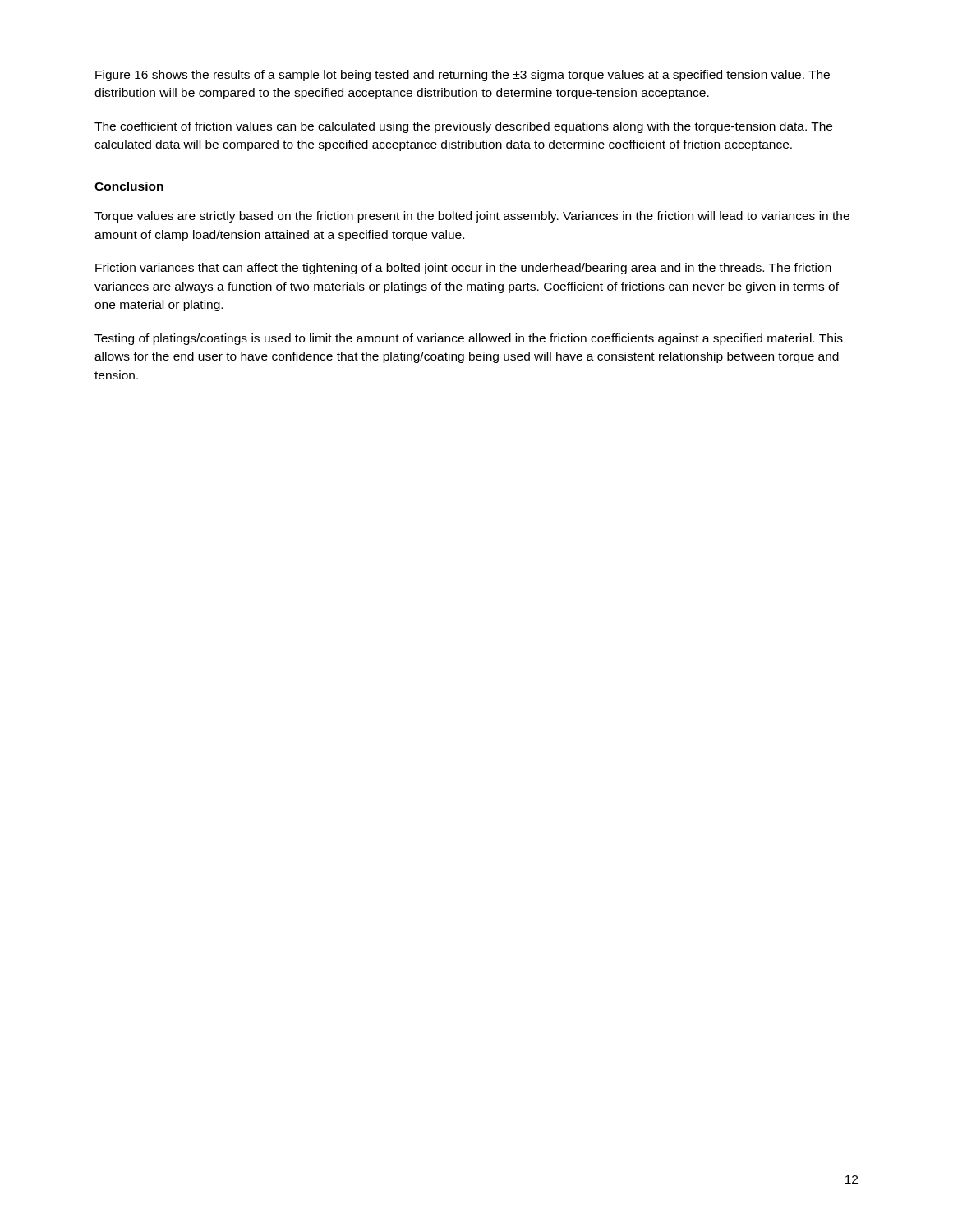The image size is (953, 1232).
Task: Select the text starting "Figure 16 shows the results"
Action: [462, 84]
